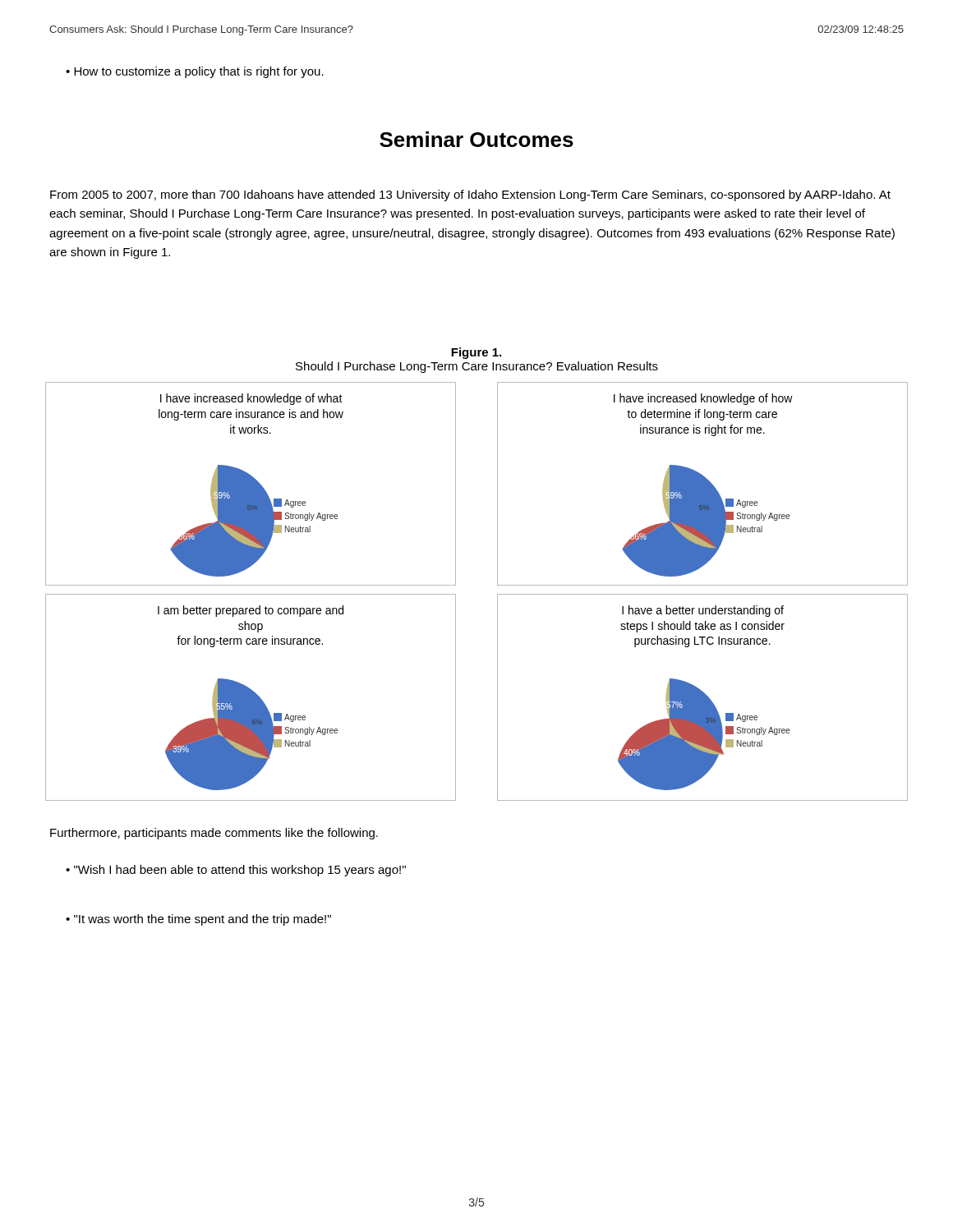Click the passage that begins "• "It was worth"
This screenshot has width=953, height=1232.
(x=199, y=919)
